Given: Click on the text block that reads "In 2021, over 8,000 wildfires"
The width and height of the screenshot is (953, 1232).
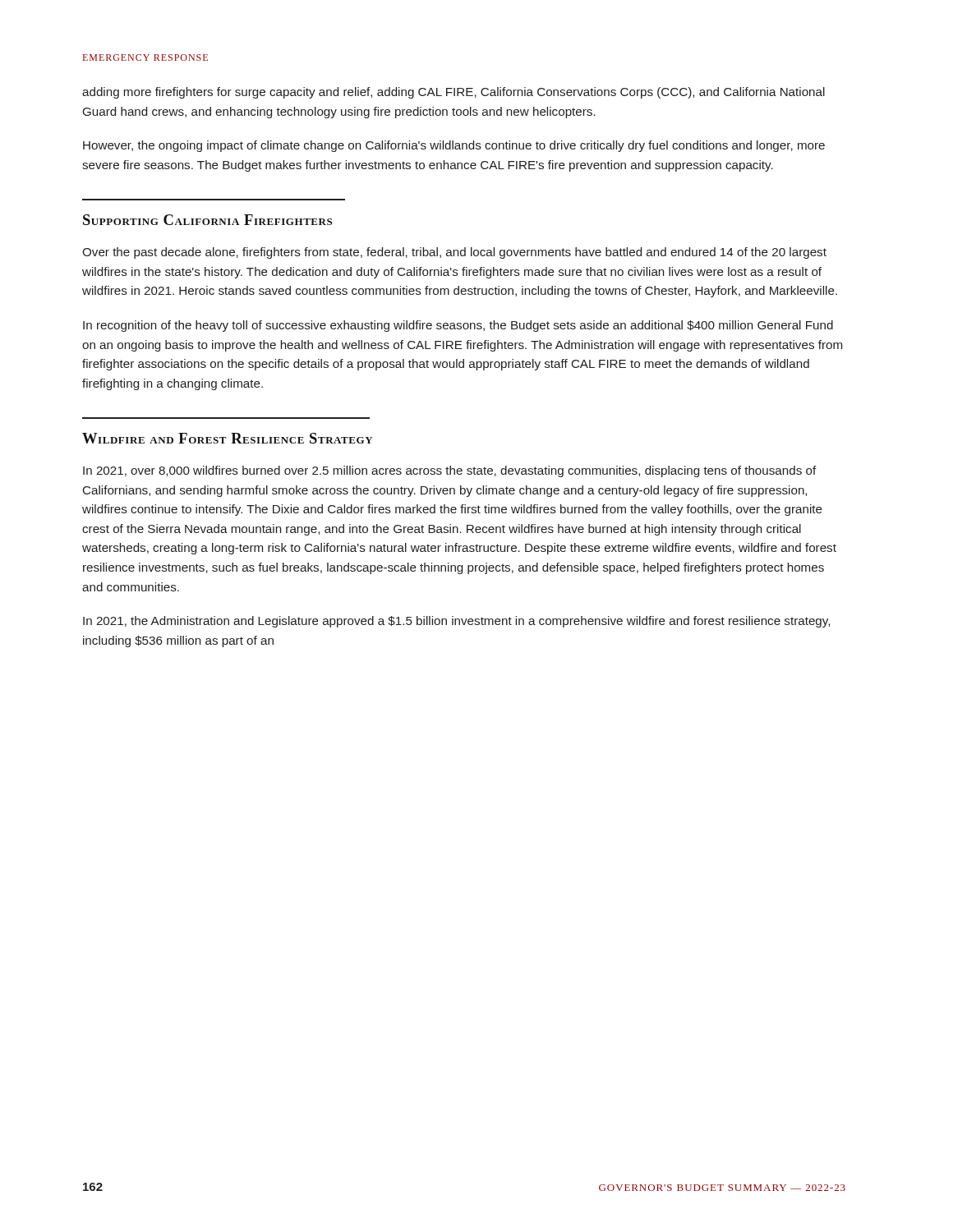Looking at the screenshot, I should (459, 528).
